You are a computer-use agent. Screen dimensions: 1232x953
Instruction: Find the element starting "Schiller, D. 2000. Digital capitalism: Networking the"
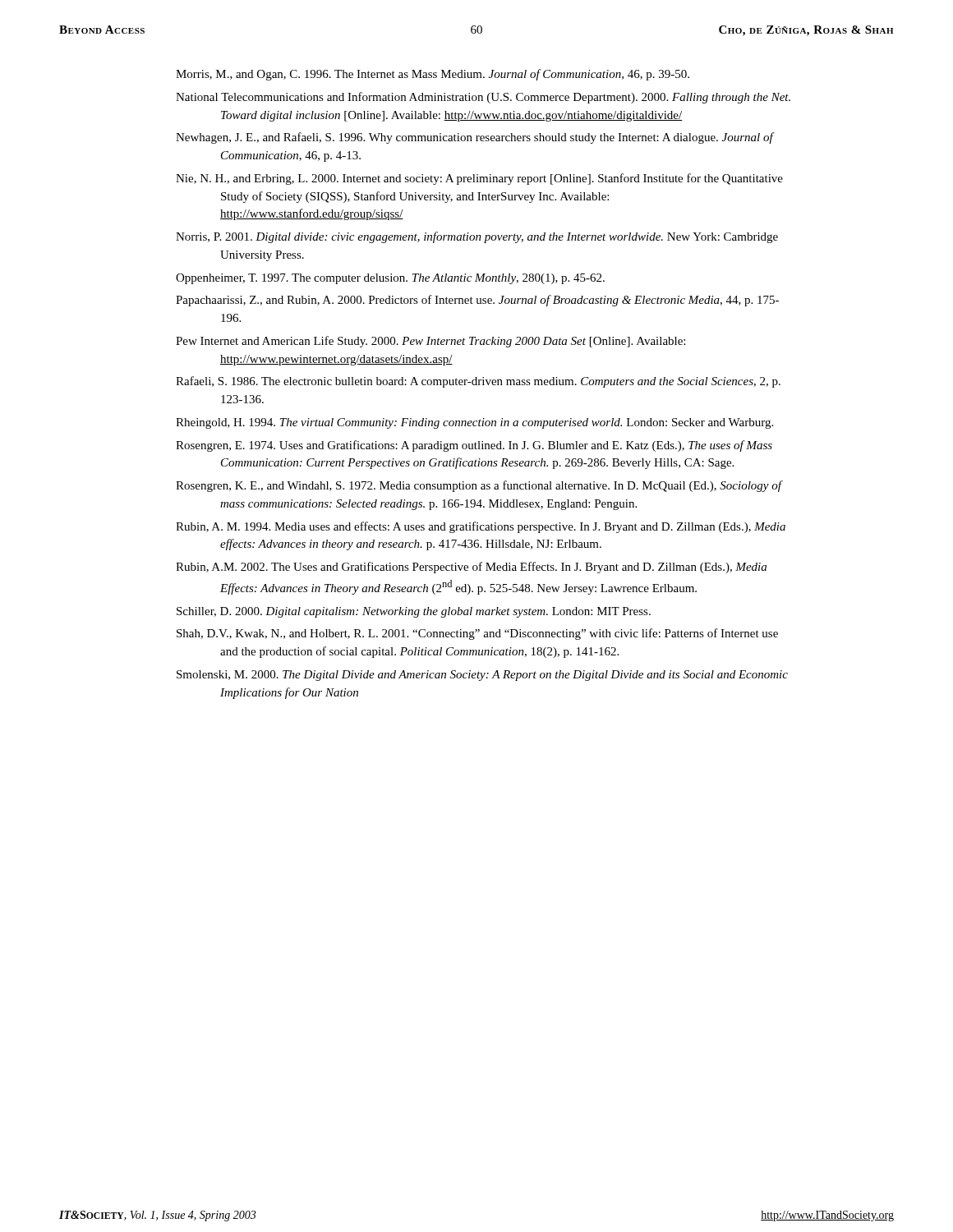click(414, 611)
